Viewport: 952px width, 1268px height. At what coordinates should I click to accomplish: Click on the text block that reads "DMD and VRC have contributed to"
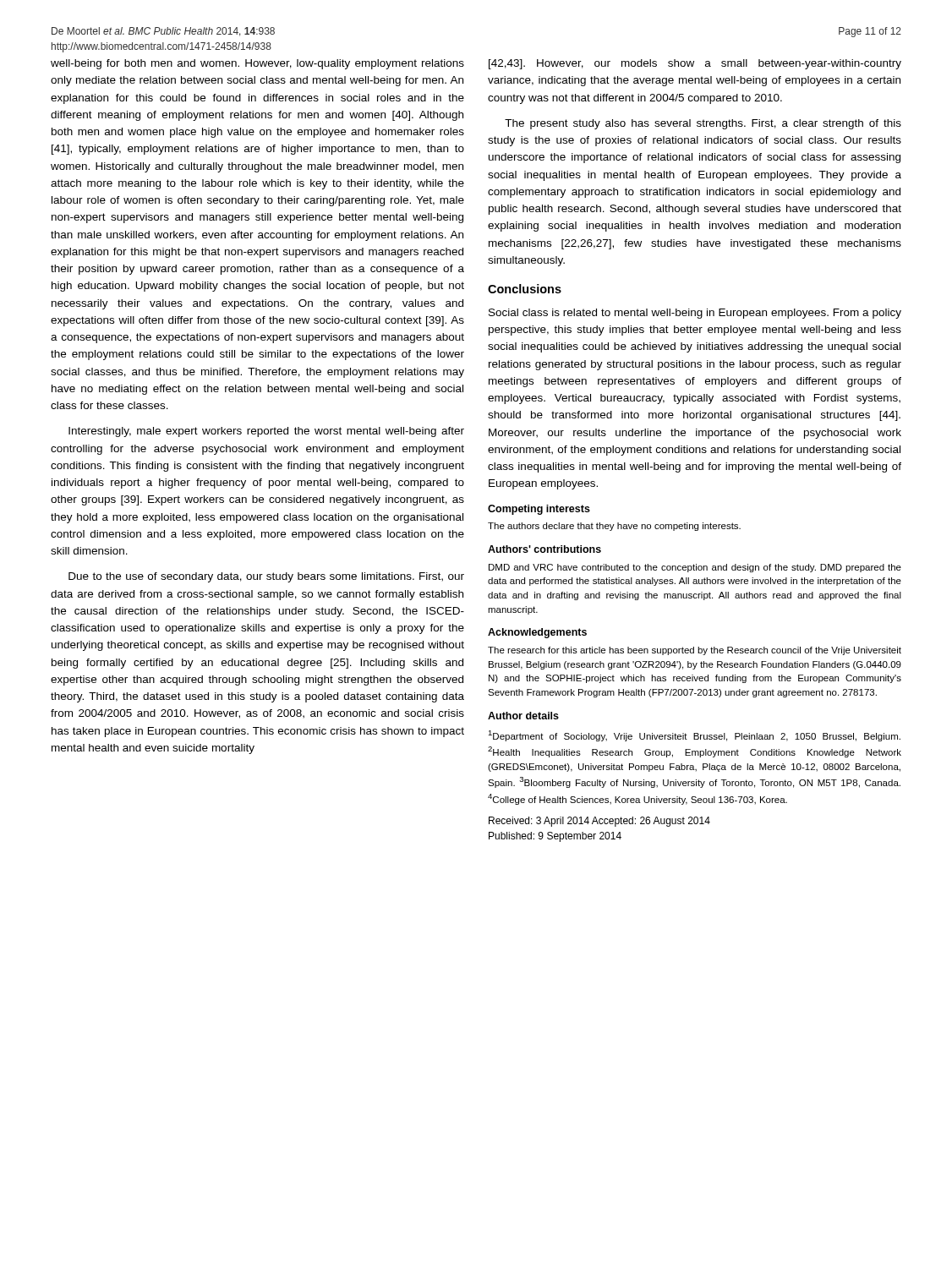click(x=695, y=588)
